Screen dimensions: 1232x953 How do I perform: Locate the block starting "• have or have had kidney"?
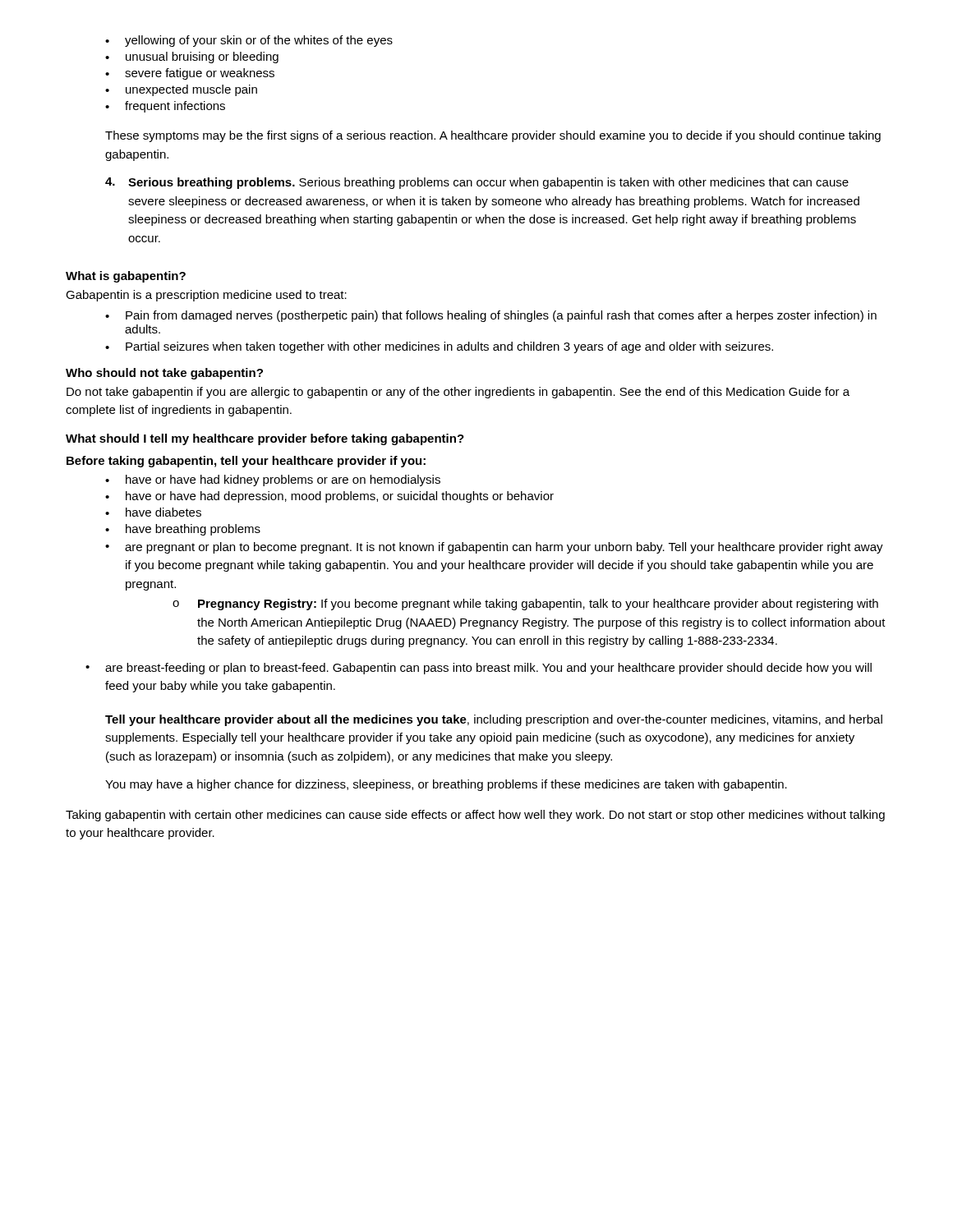273,480
